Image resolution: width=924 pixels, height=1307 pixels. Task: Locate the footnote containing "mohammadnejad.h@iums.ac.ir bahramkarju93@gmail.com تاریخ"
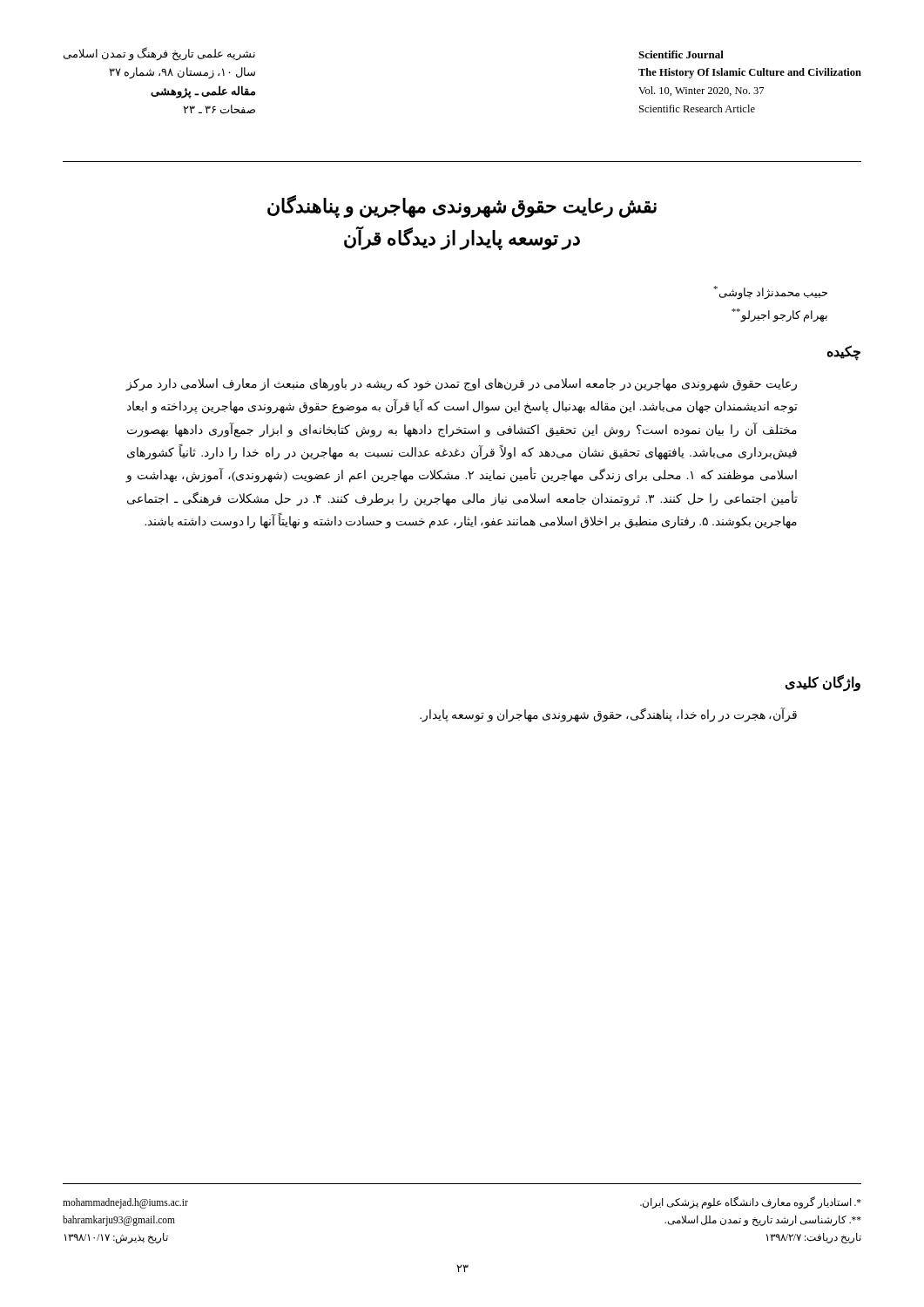[x=125, y=1220]
